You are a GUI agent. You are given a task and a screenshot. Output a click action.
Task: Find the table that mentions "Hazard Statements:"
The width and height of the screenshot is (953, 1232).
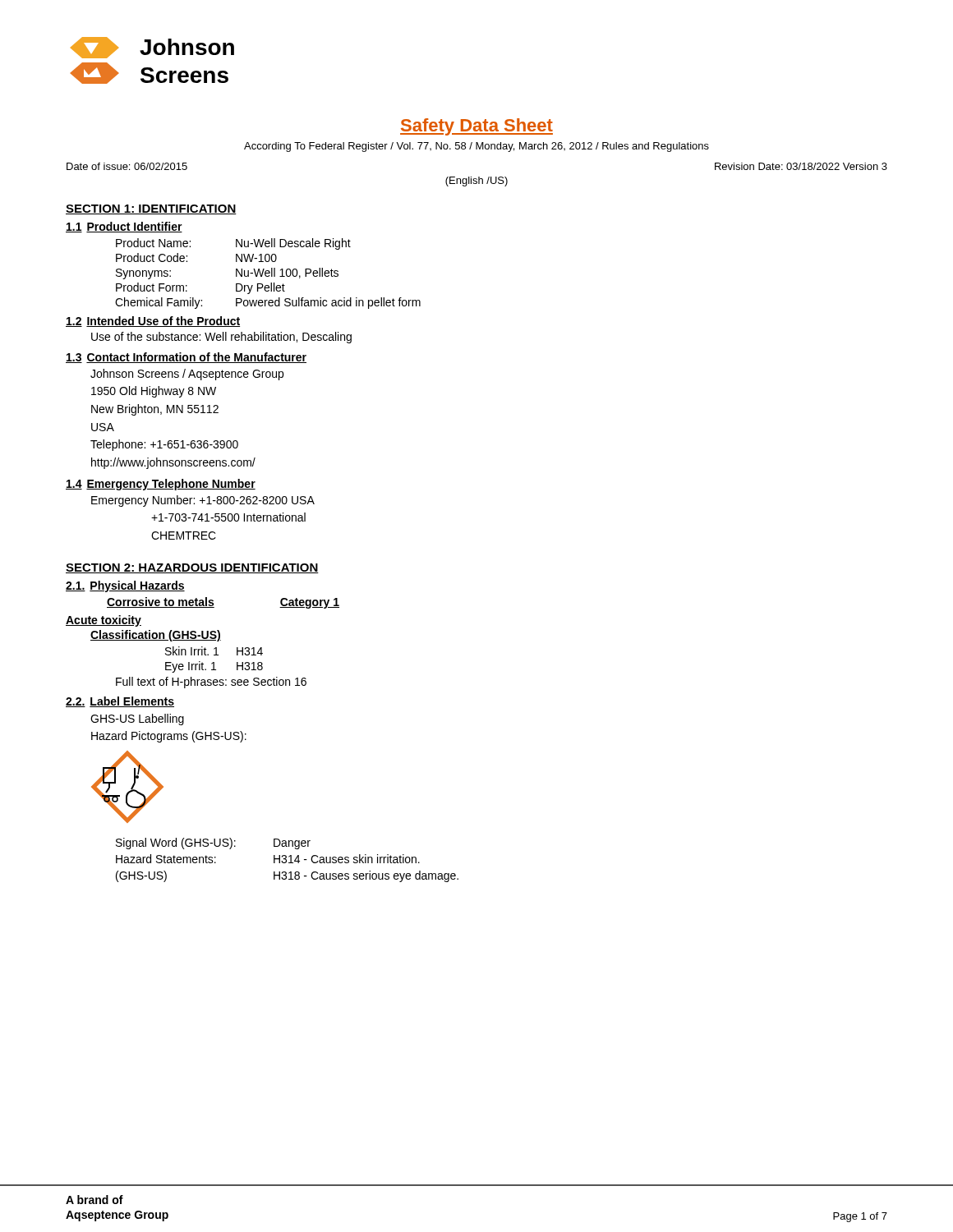pyautogui.click(x=489, y=859)
